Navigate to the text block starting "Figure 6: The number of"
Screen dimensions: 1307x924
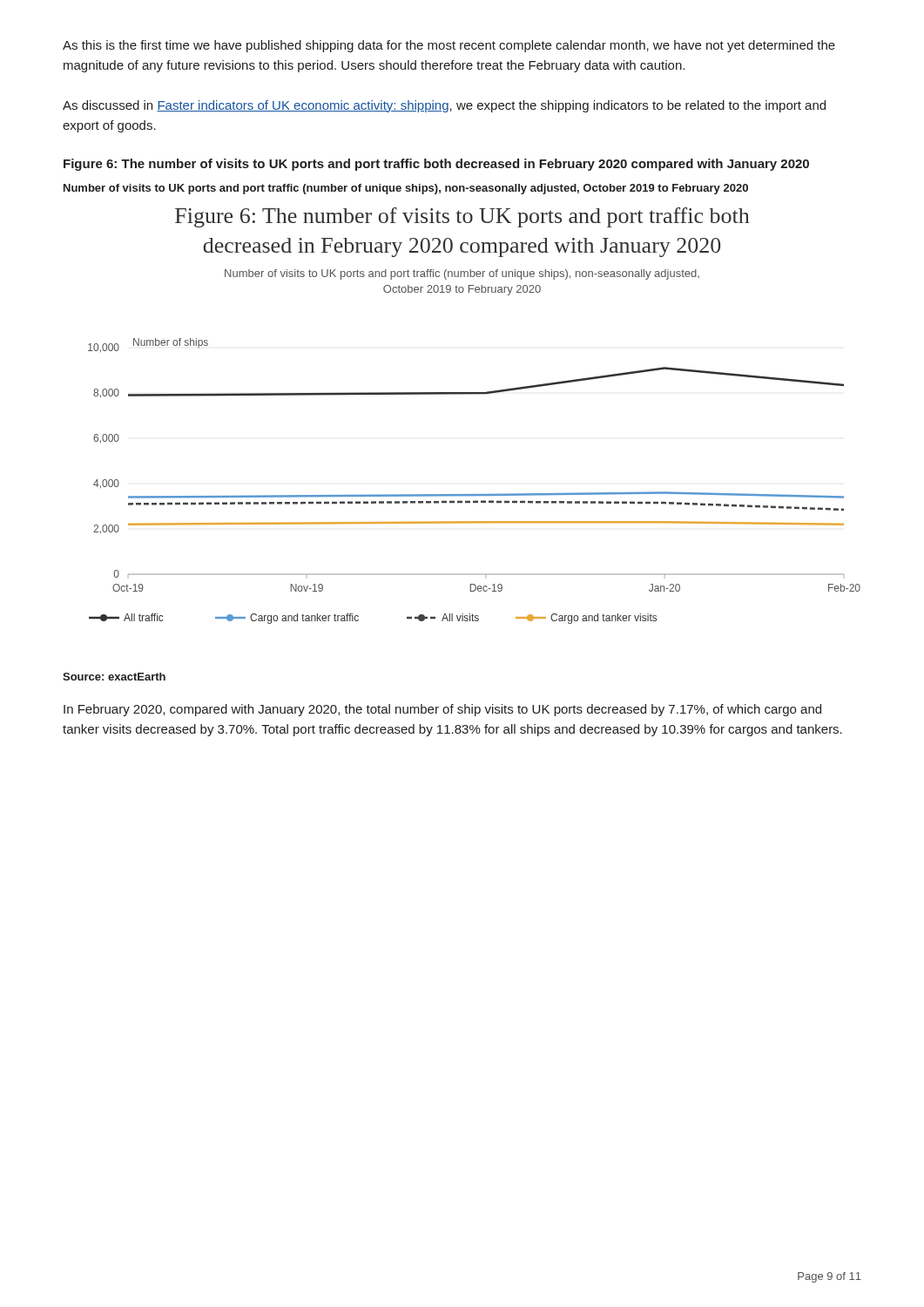pos(436,163)
